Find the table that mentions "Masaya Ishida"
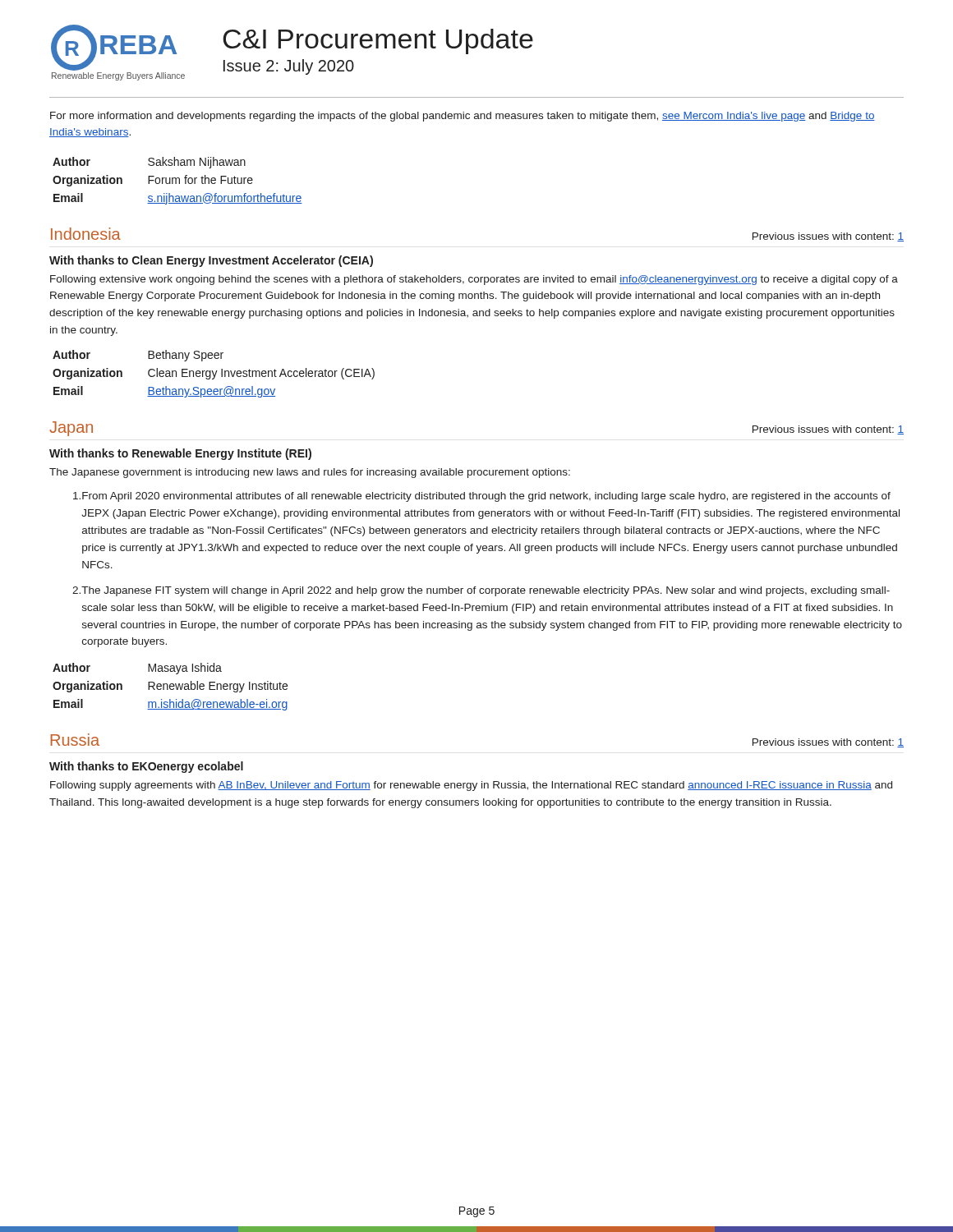The height and width of the screenshot is (1232, 953). (x=476, y=686)
